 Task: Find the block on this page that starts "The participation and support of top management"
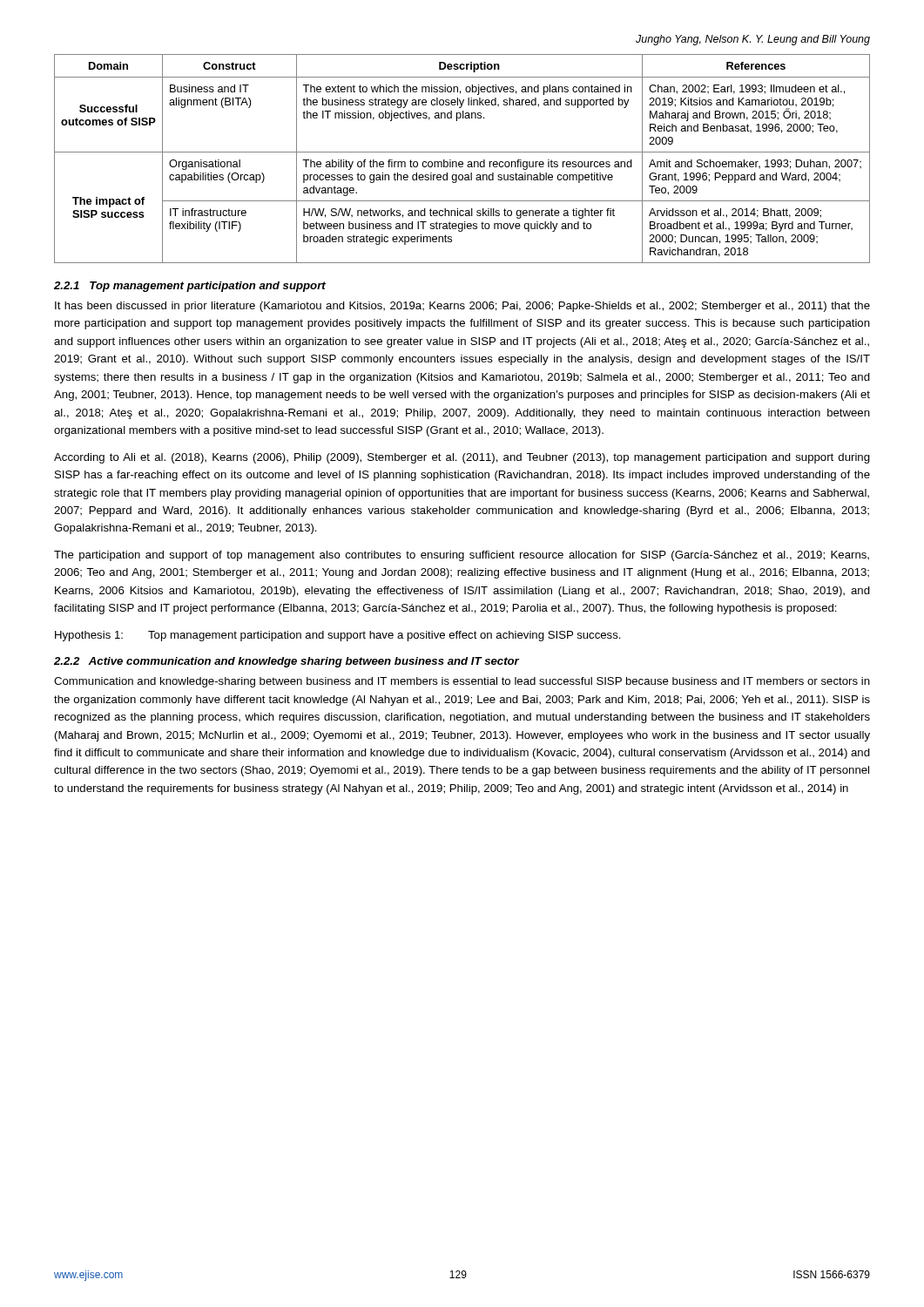[x=462, y=581]
